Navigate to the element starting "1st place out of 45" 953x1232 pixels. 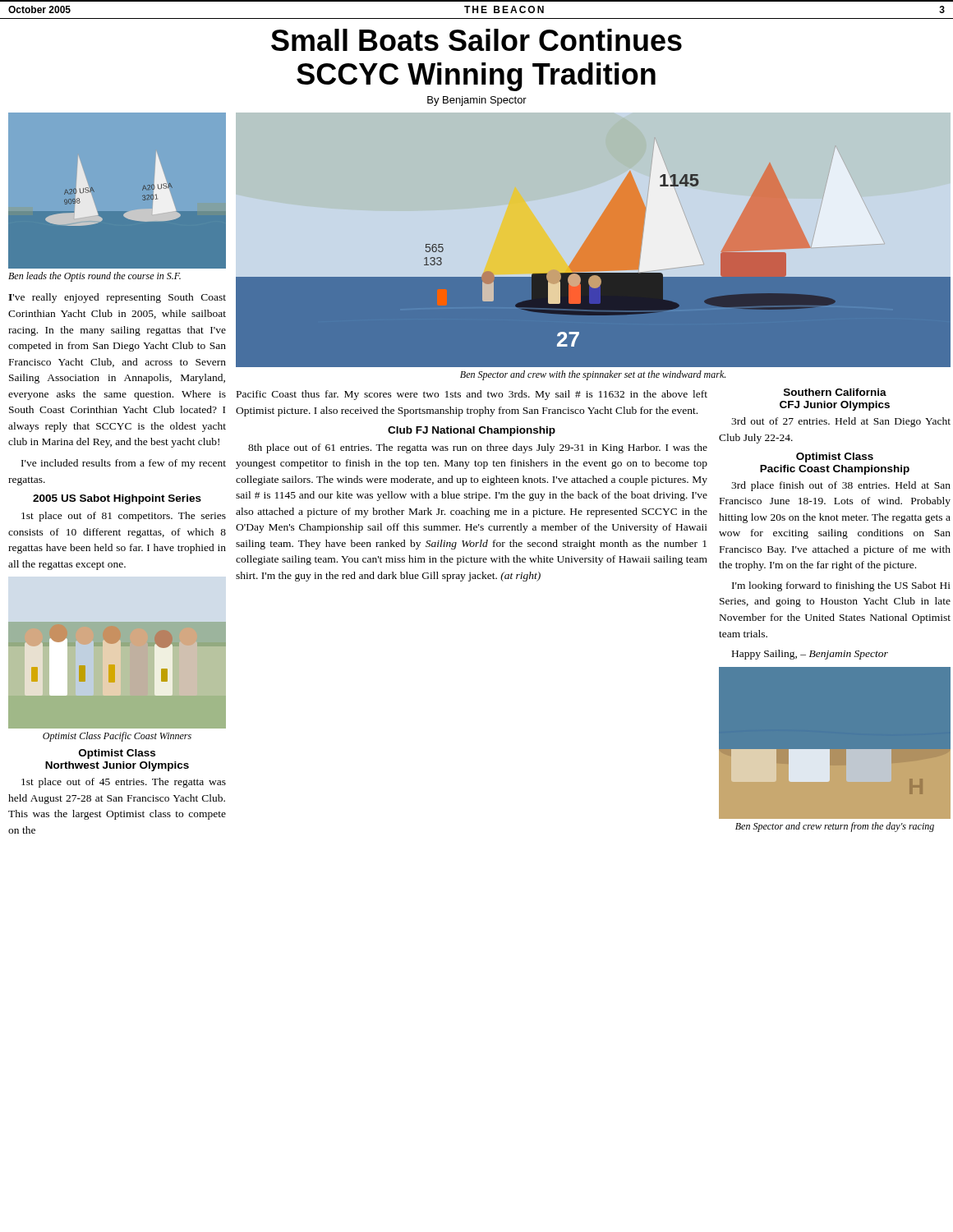point(117,806)
